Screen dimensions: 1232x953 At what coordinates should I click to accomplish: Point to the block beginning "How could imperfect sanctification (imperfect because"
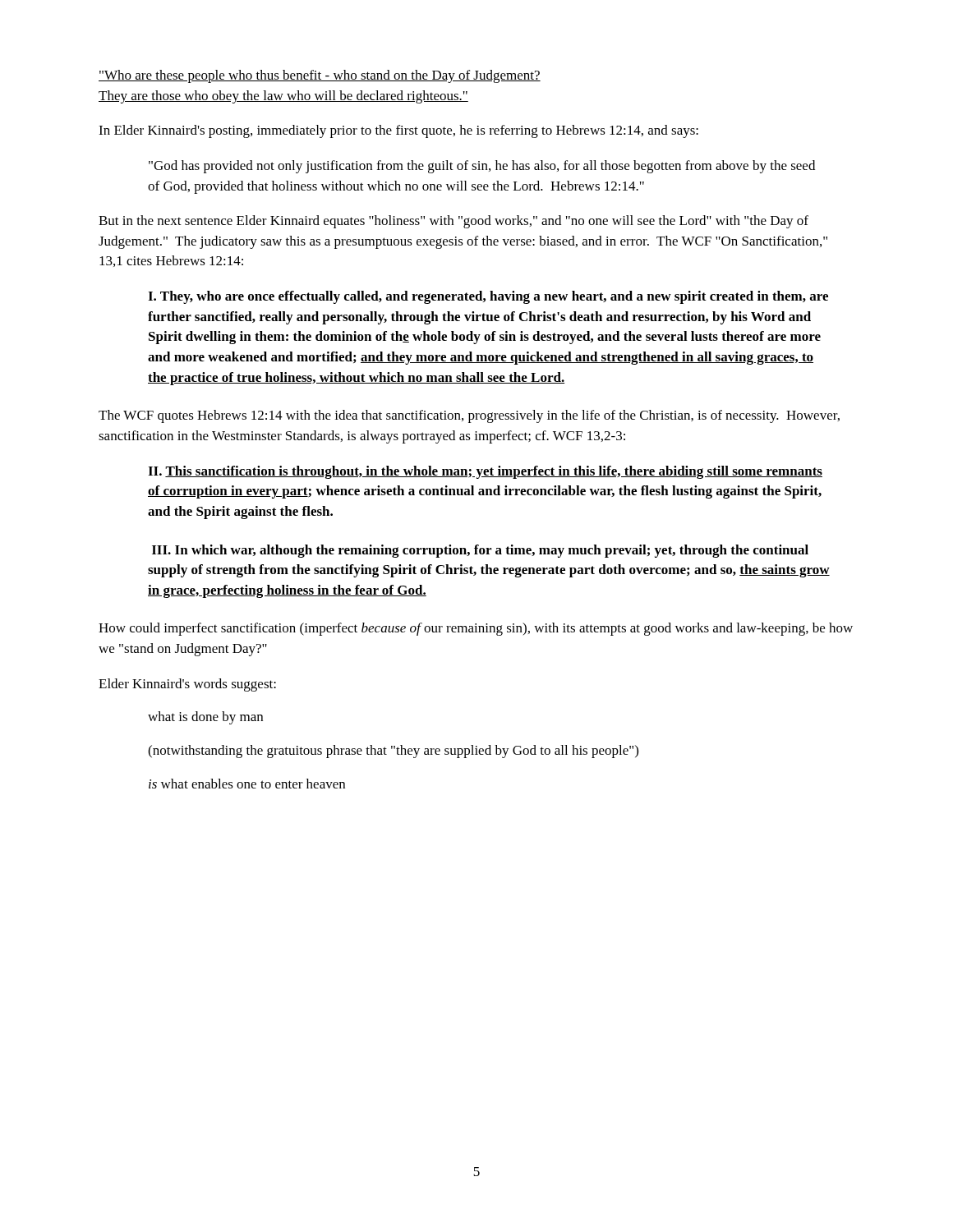(x=476, y=639)
